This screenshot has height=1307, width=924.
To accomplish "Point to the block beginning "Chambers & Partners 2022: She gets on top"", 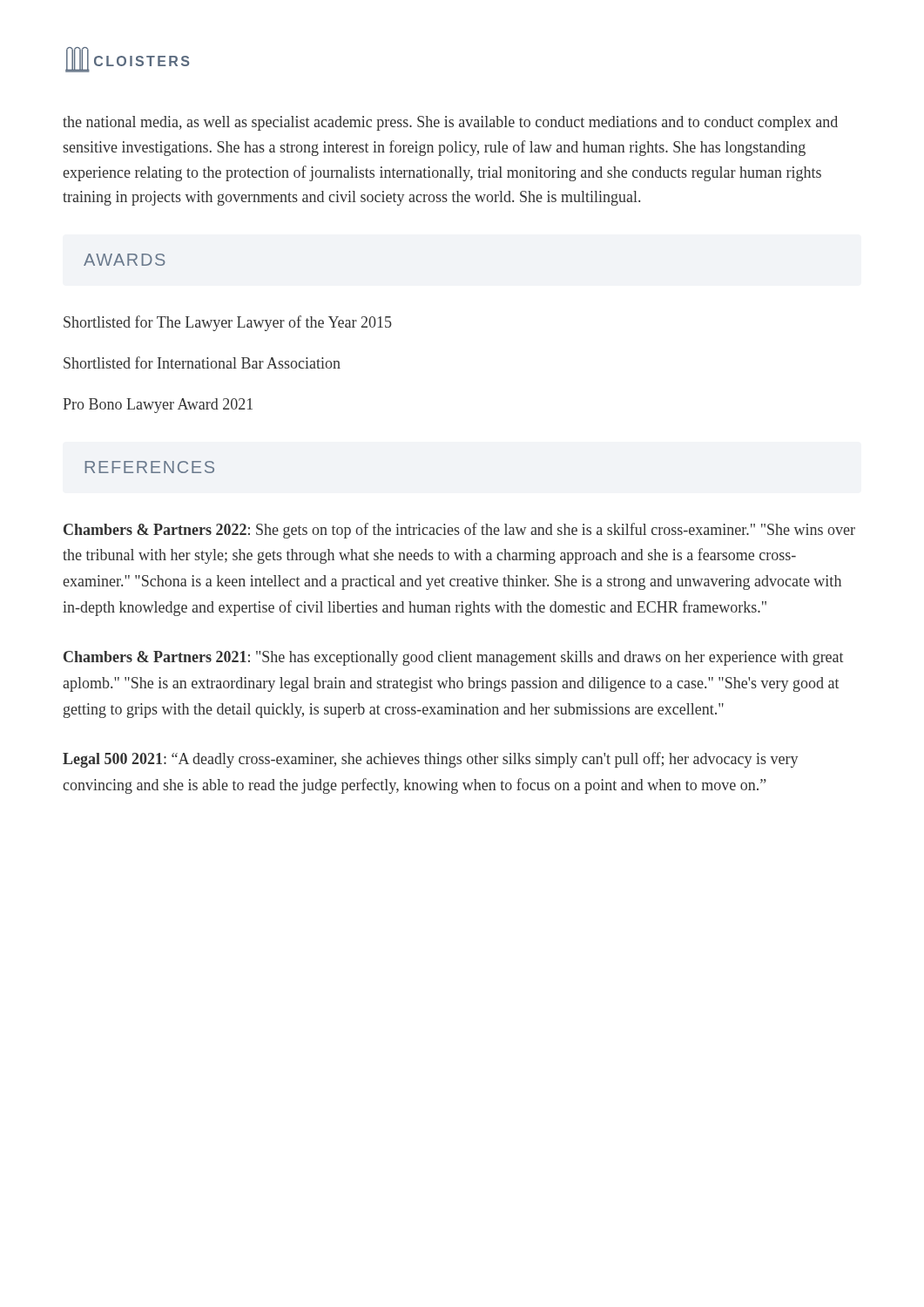I will pos(459,568).
